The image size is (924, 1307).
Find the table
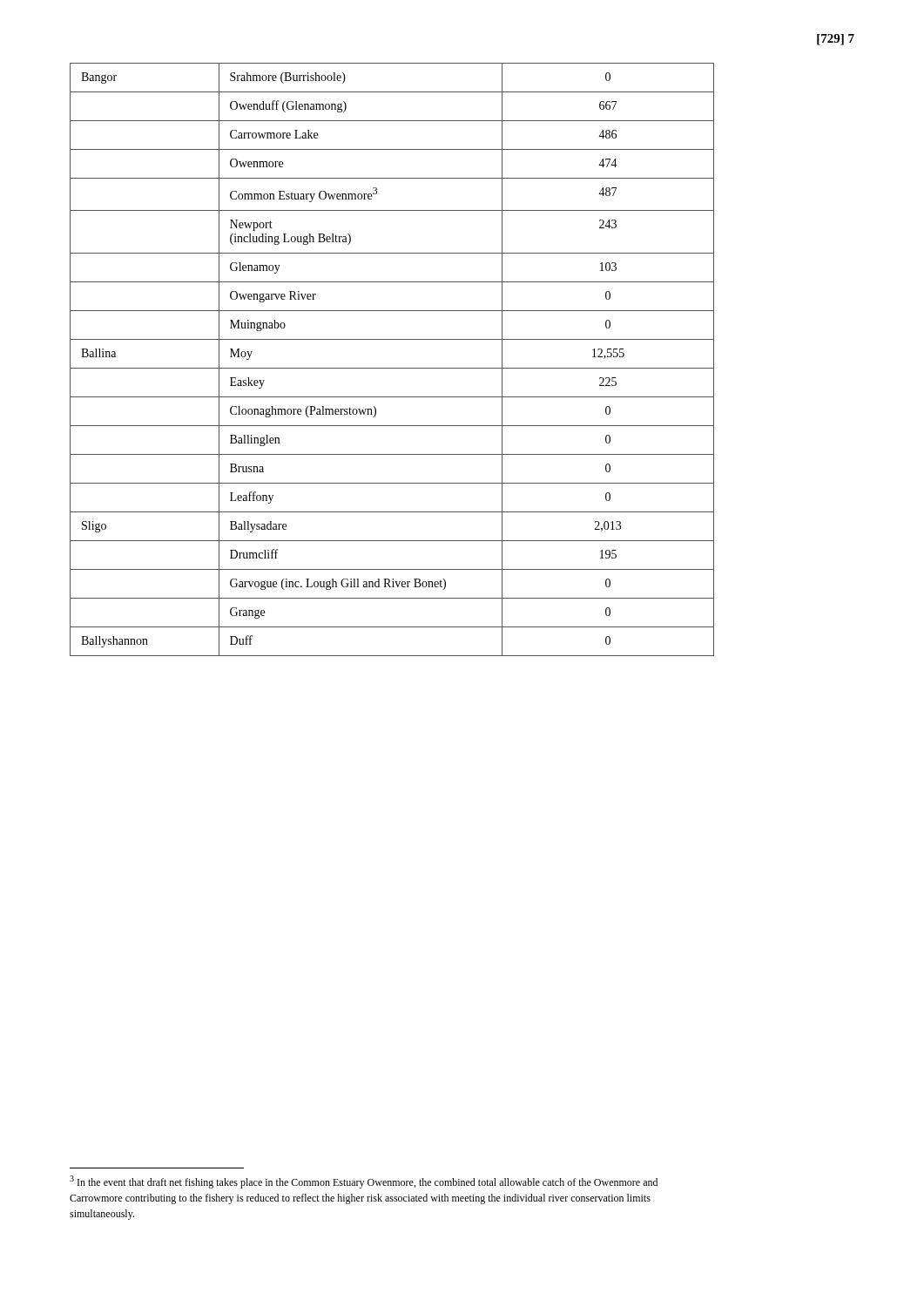(392, 359)
